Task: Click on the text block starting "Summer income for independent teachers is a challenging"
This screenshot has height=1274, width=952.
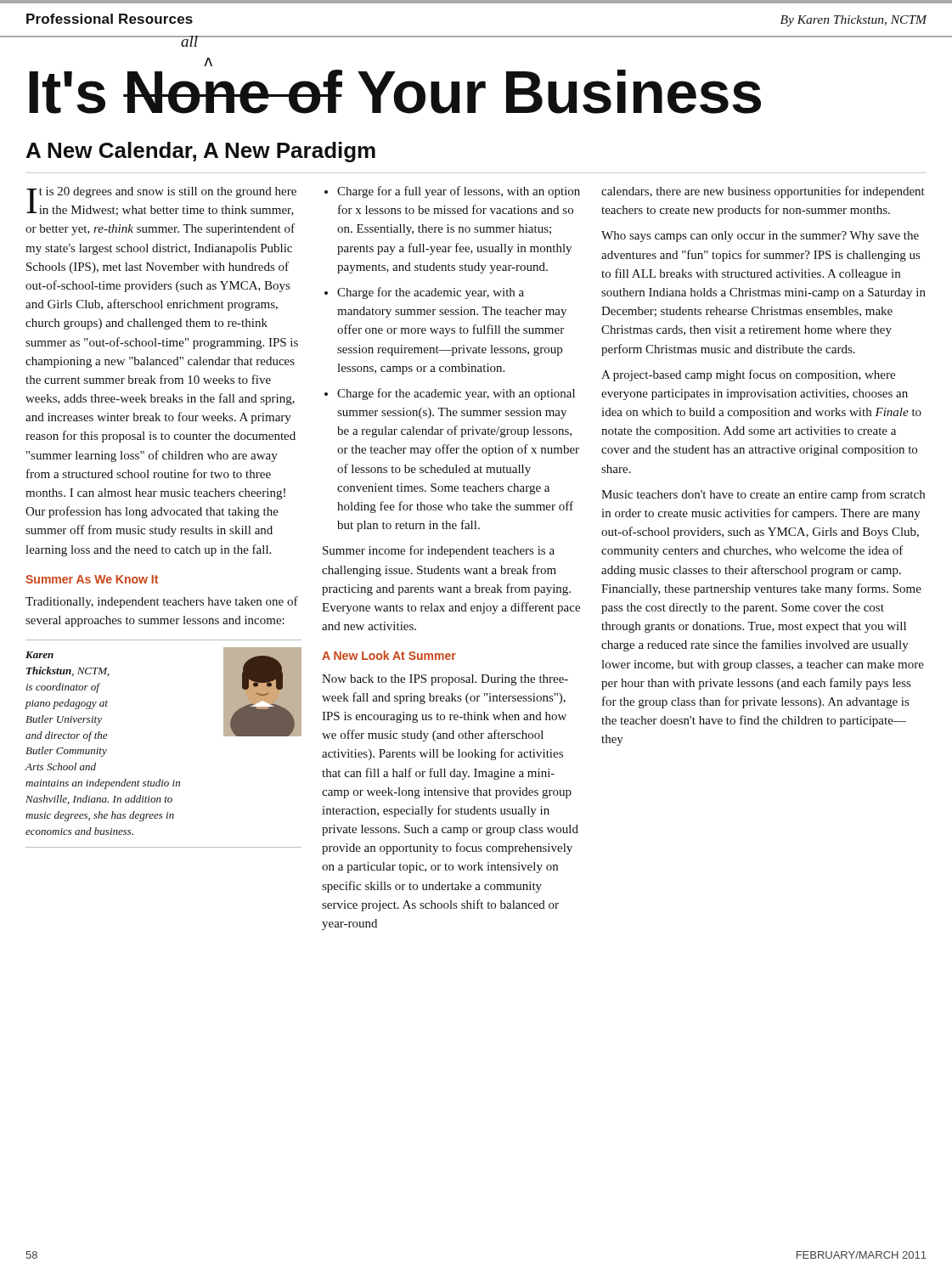Action: click(451, 588)
